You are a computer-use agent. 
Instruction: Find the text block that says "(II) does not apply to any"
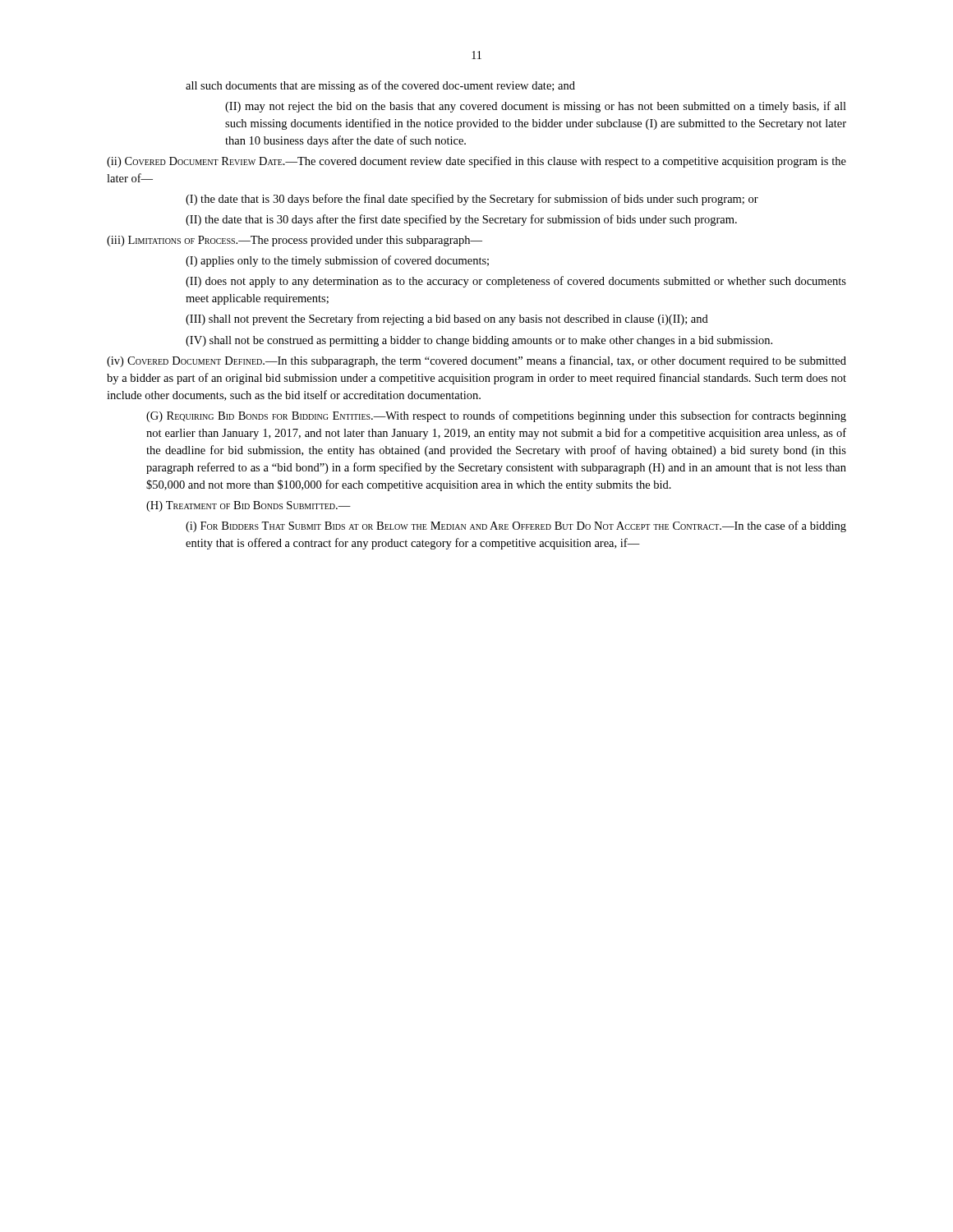click(516, 290)
